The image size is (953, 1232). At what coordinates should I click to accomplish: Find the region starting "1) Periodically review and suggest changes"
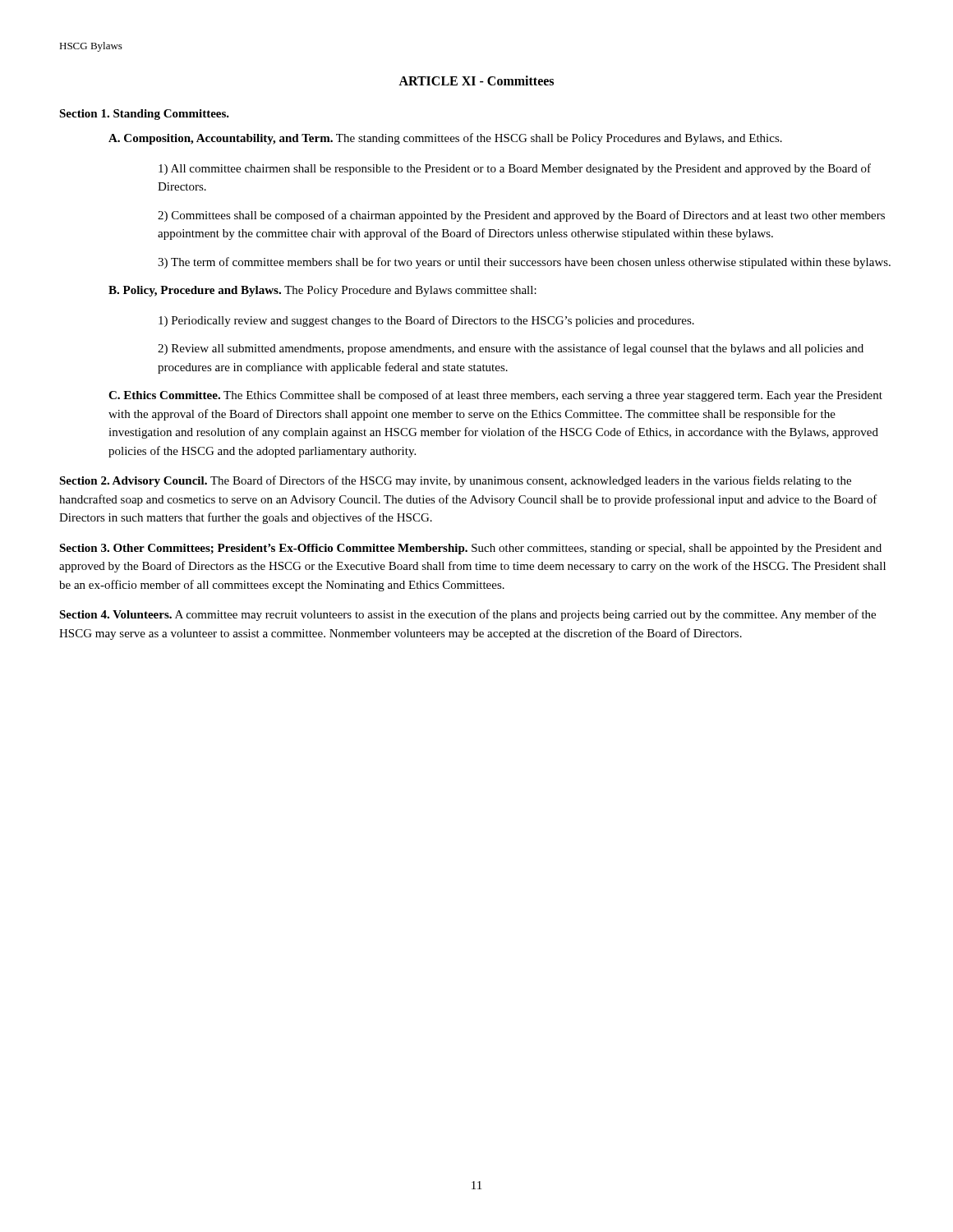pyautogui.click(x=426, y=320)
